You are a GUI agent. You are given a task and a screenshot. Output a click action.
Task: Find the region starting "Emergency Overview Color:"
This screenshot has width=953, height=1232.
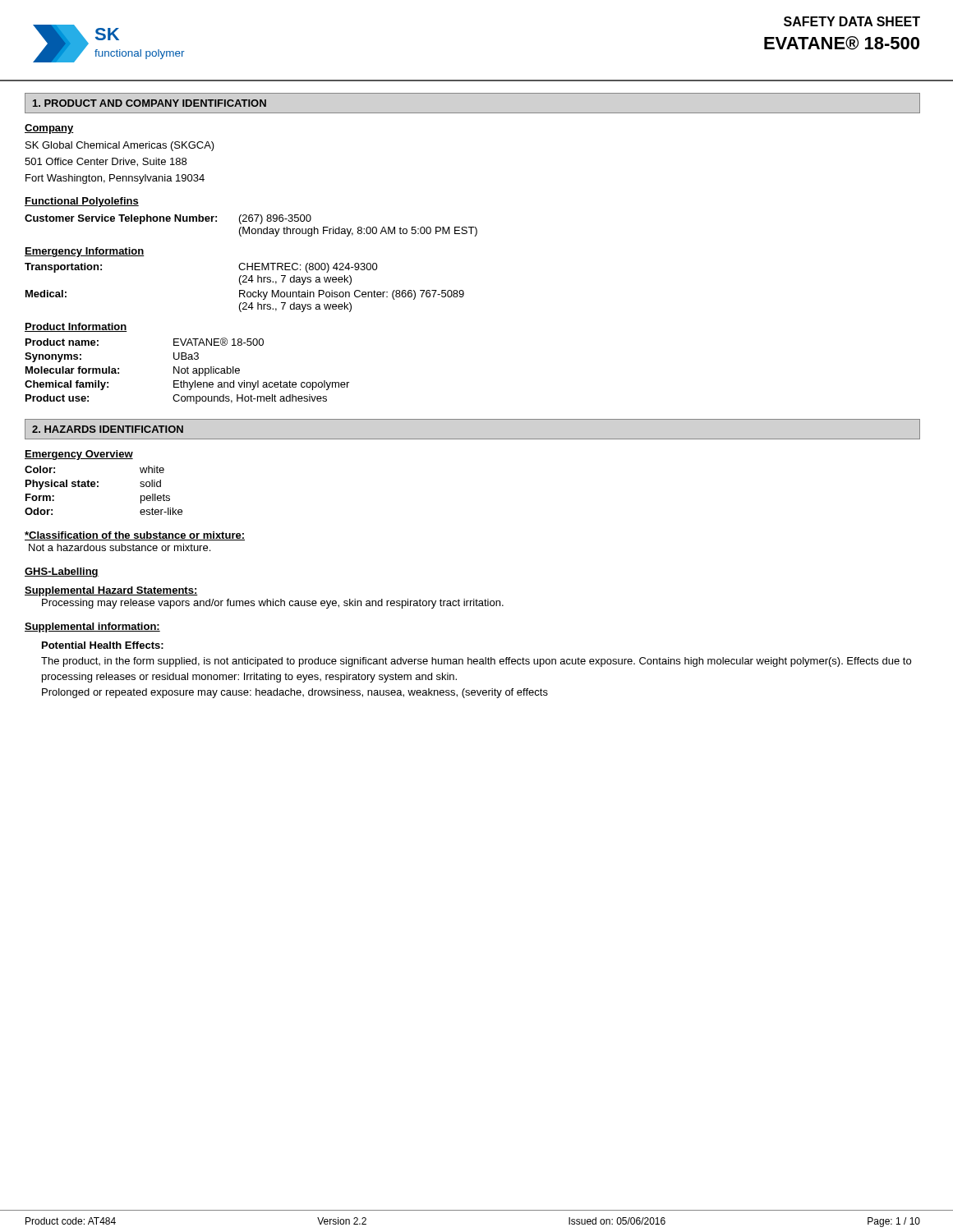[79, 455]
